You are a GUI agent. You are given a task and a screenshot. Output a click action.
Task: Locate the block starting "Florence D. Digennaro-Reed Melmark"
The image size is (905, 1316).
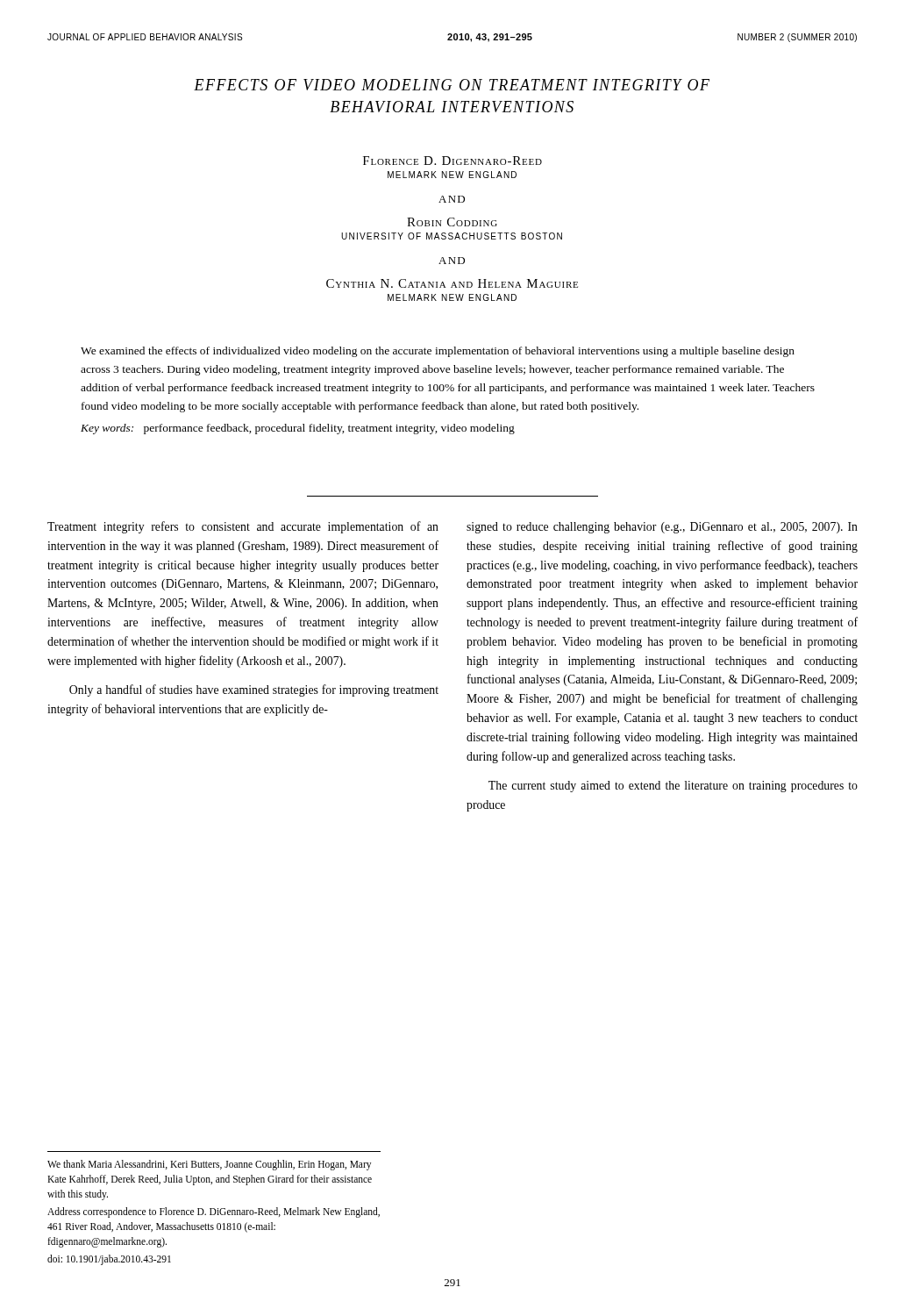pos(452,228)
